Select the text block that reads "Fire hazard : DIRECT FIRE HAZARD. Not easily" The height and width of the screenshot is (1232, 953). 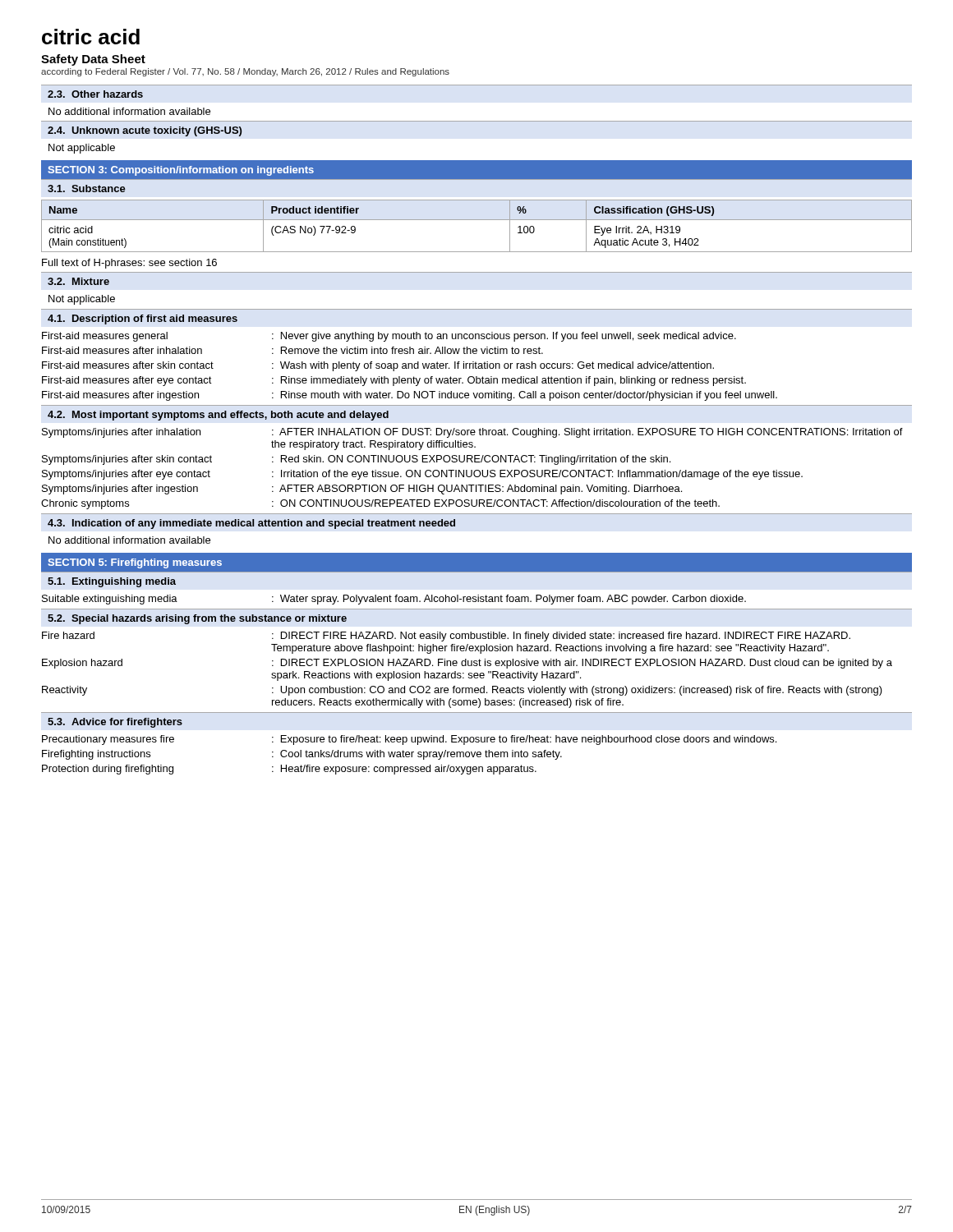[x=476, y=642]
